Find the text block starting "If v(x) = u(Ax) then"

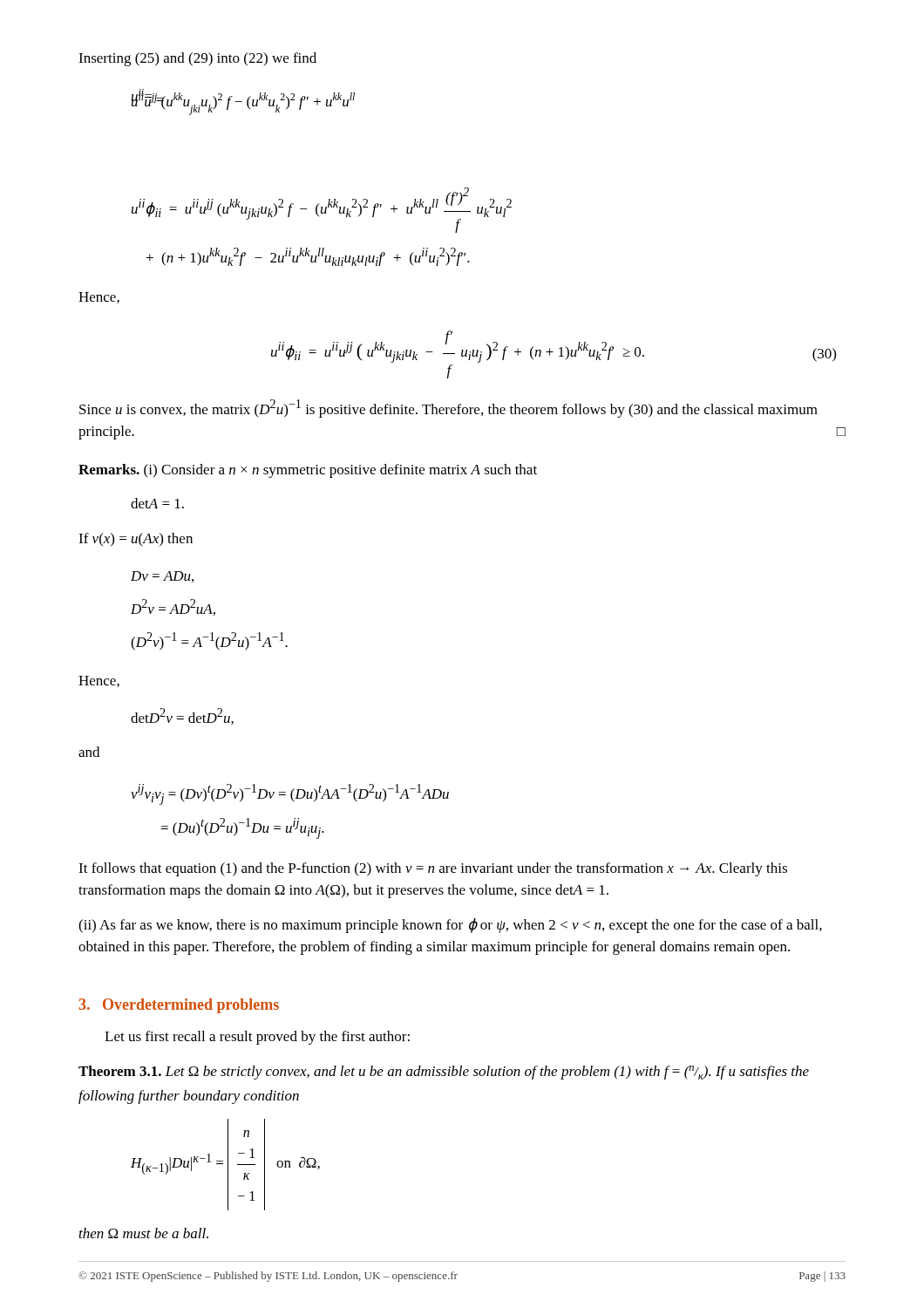(x=136, y=538)
